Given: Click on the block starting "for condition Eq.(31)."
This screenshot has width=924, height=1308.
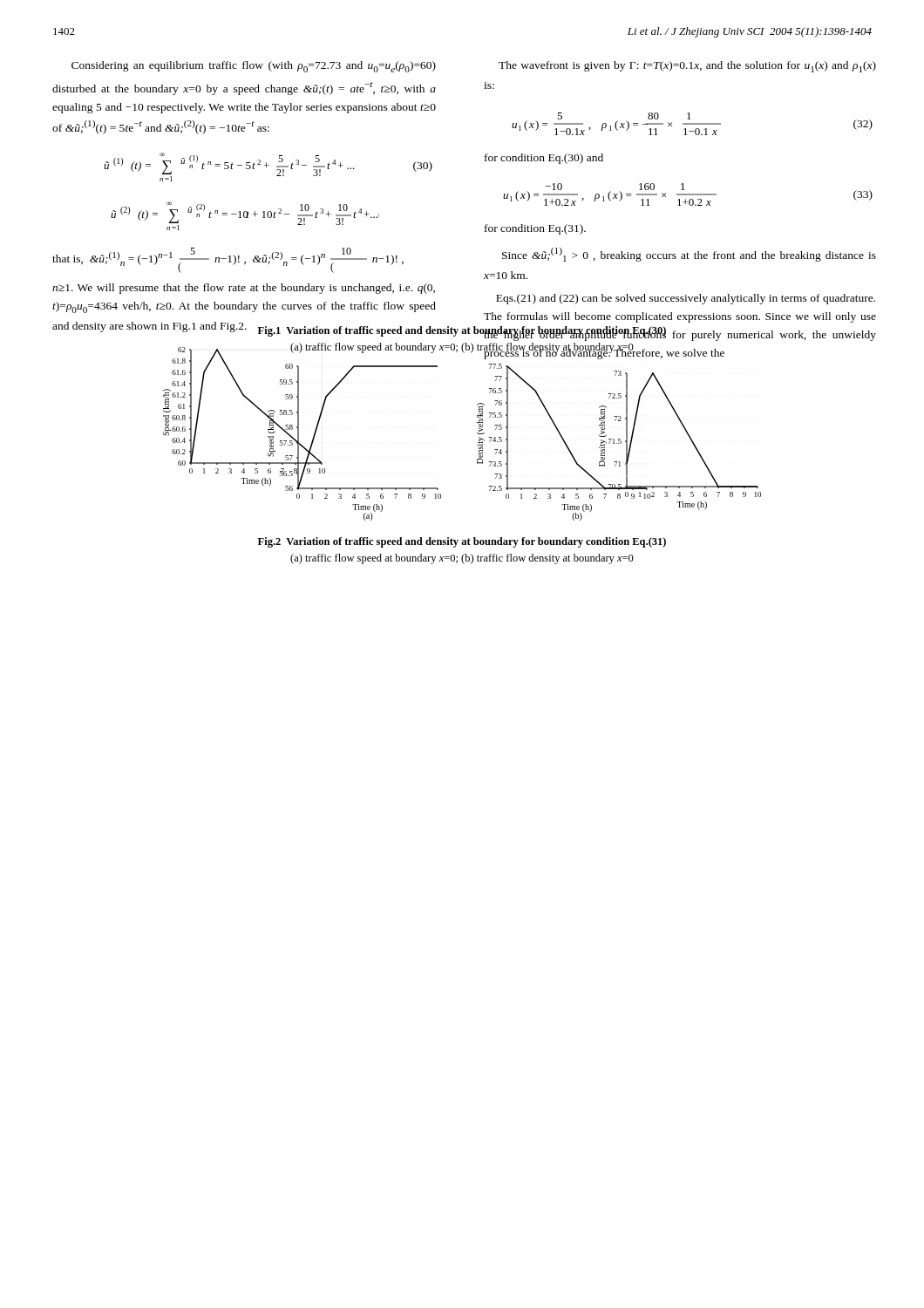Looking at the screenshot, I should (535, 228).
